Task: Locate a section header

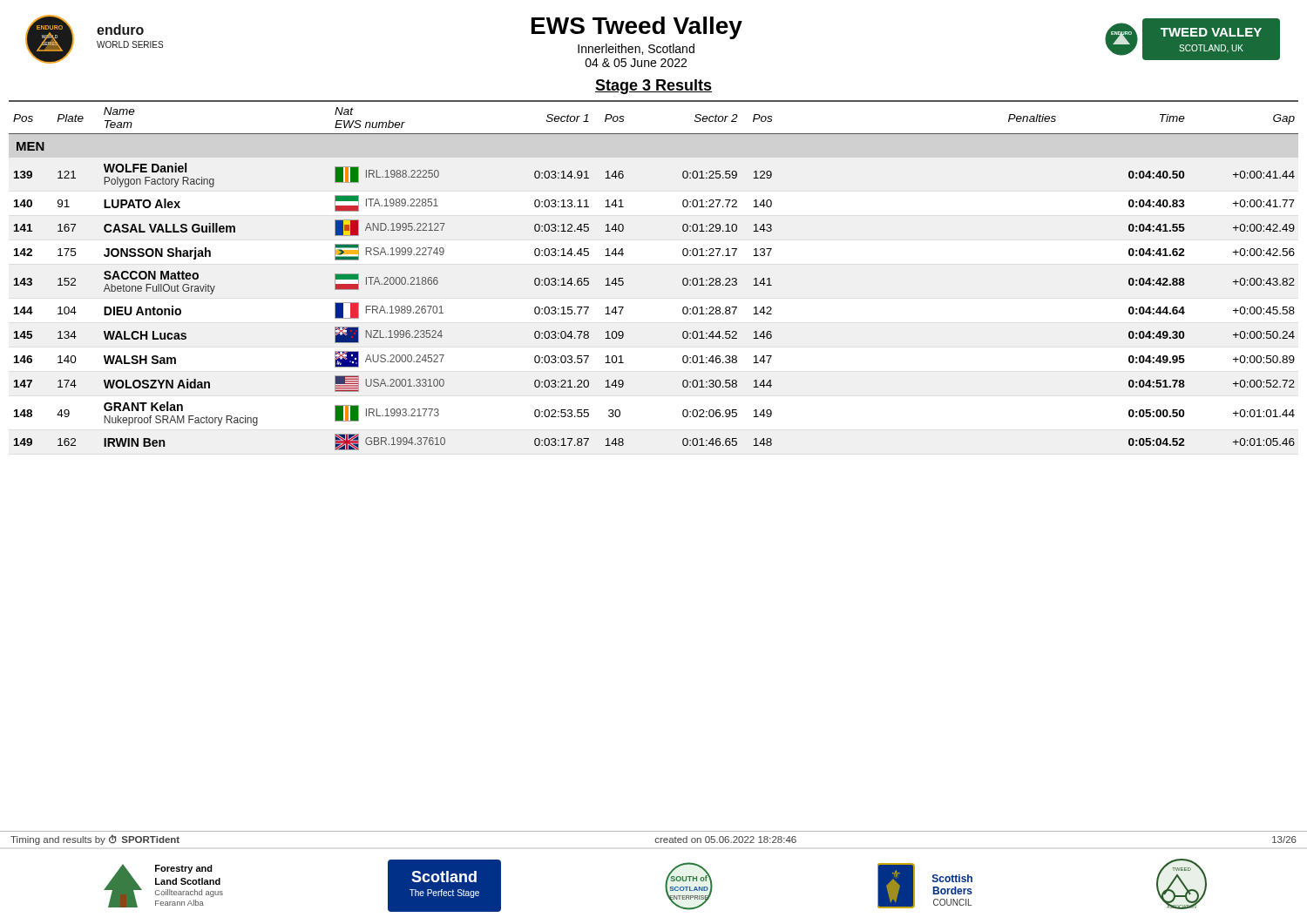Action: pyautogui.click(x=654, y=85)
